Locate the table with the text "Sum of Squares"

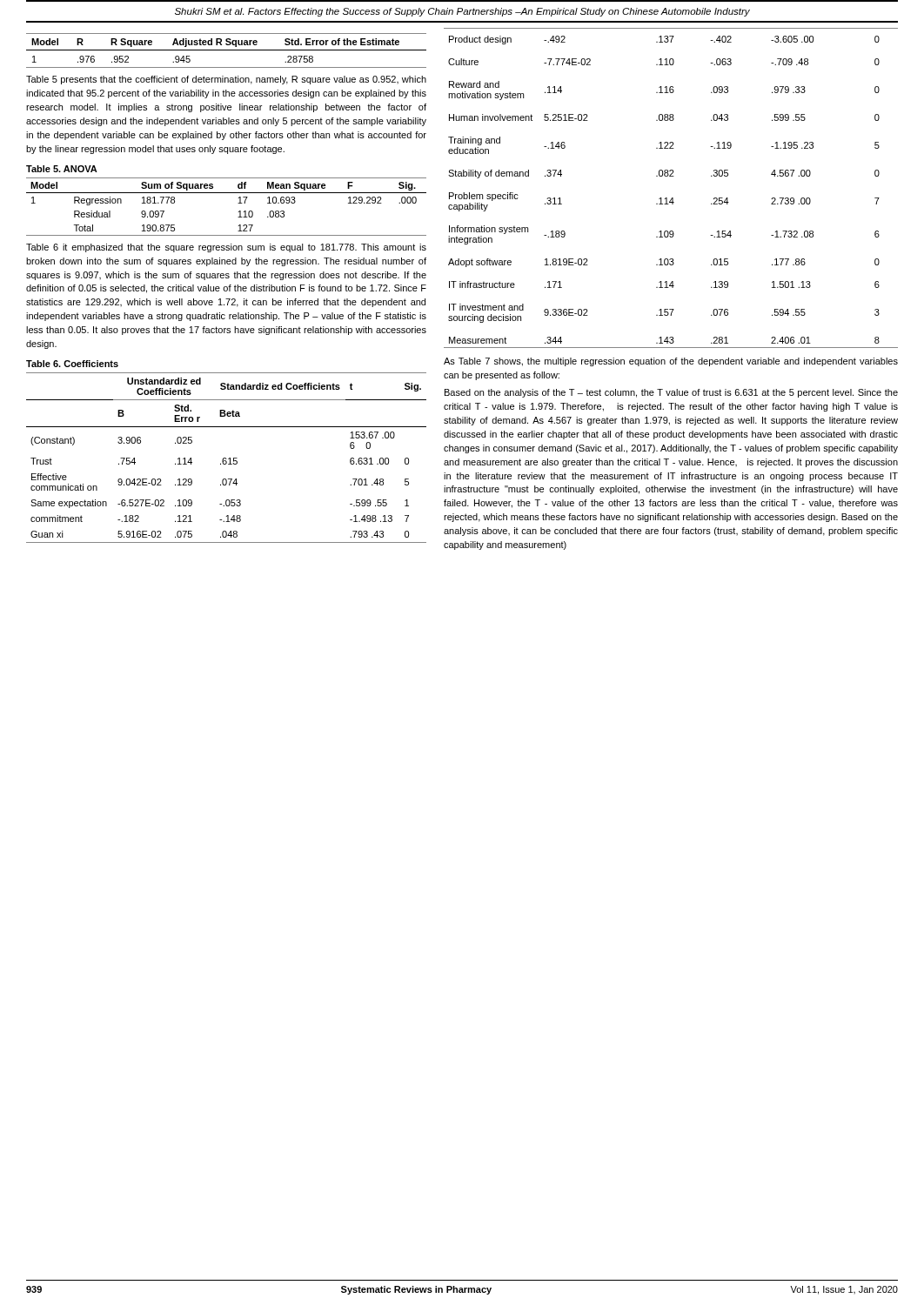click(x=226, y=206)
